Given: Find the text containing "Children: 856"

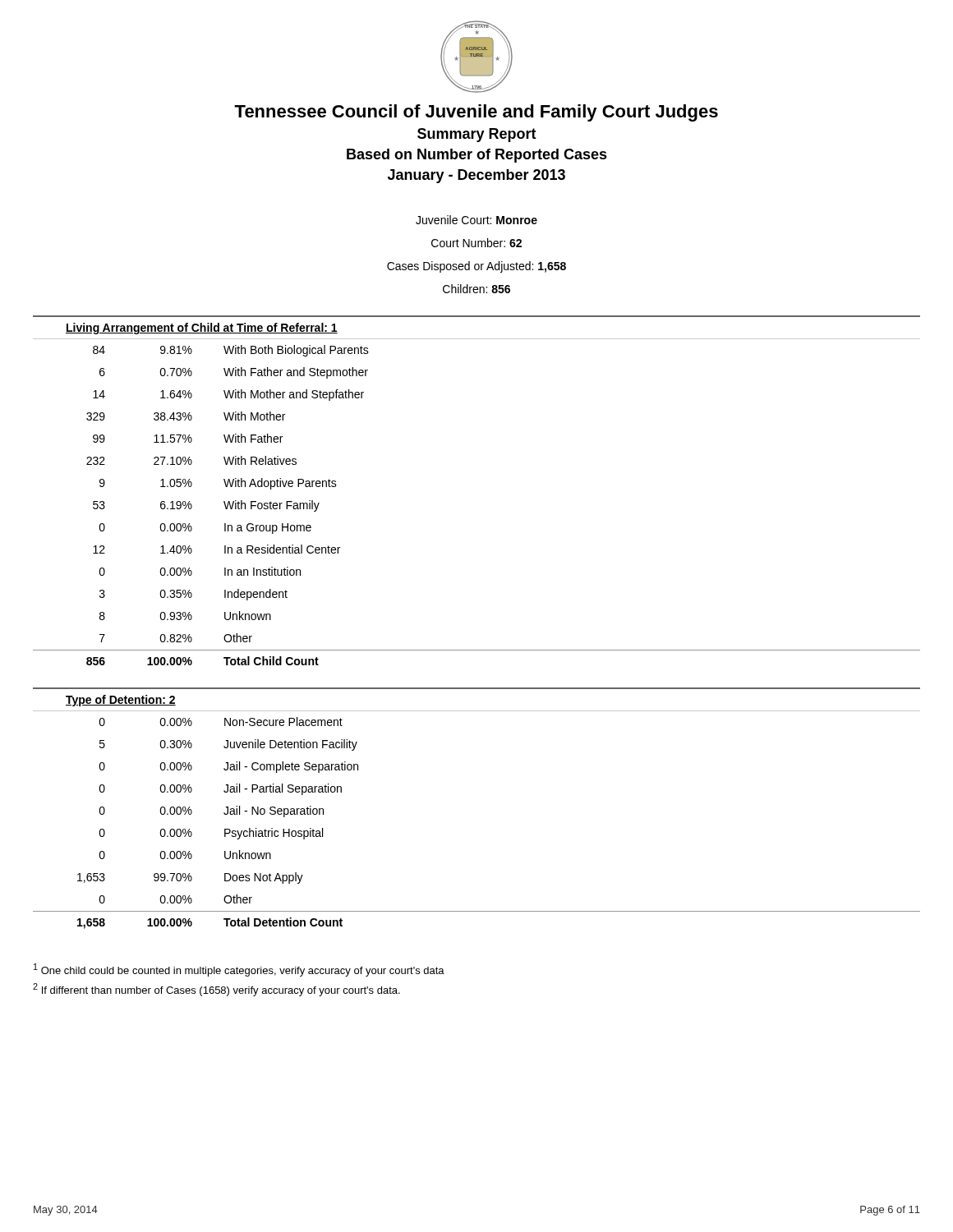Looking at the screenshot, I should click(x=476, y=289).
